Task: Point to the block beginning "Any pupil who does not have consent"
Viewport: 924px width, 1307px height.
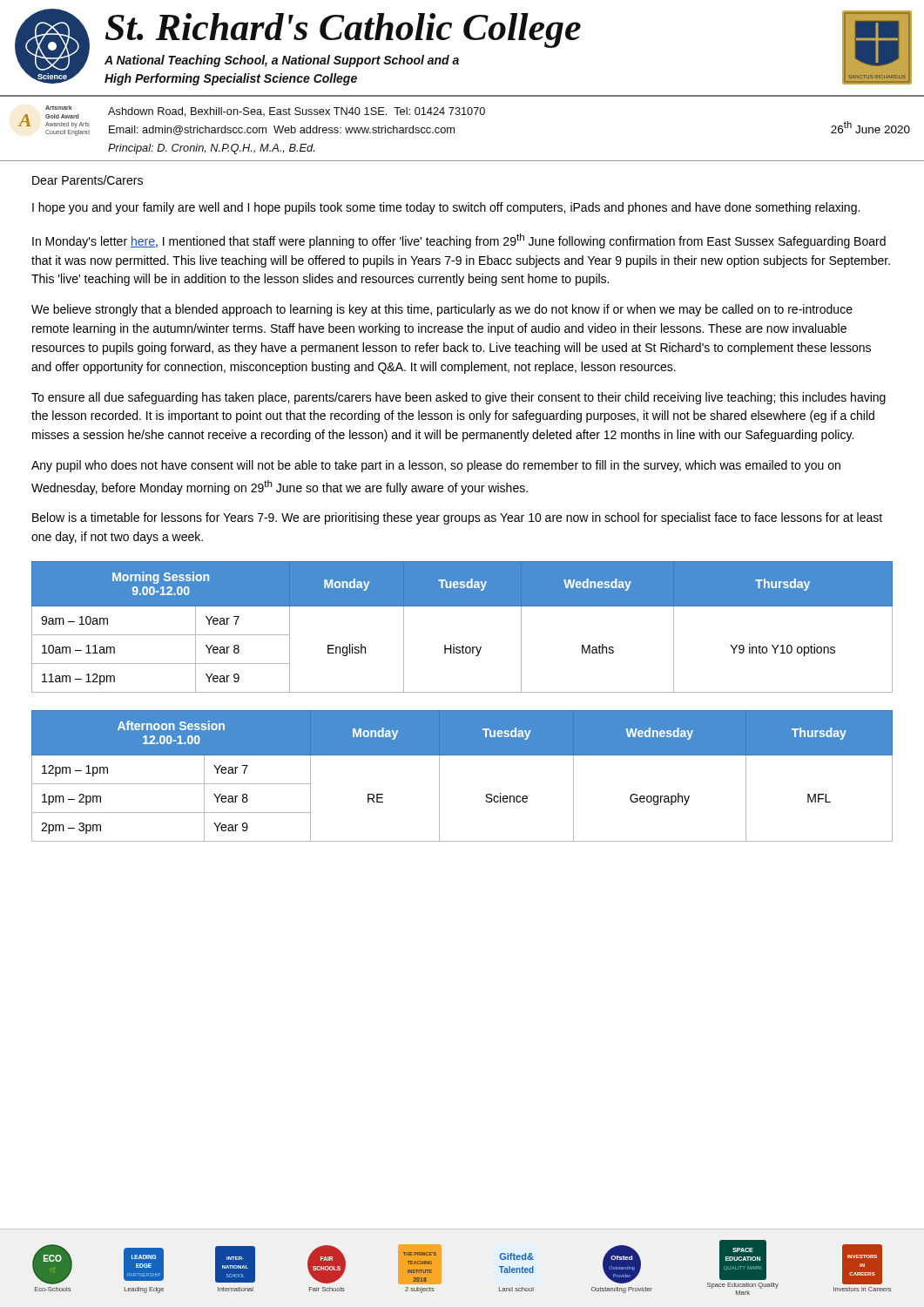Action: (436, 476)
